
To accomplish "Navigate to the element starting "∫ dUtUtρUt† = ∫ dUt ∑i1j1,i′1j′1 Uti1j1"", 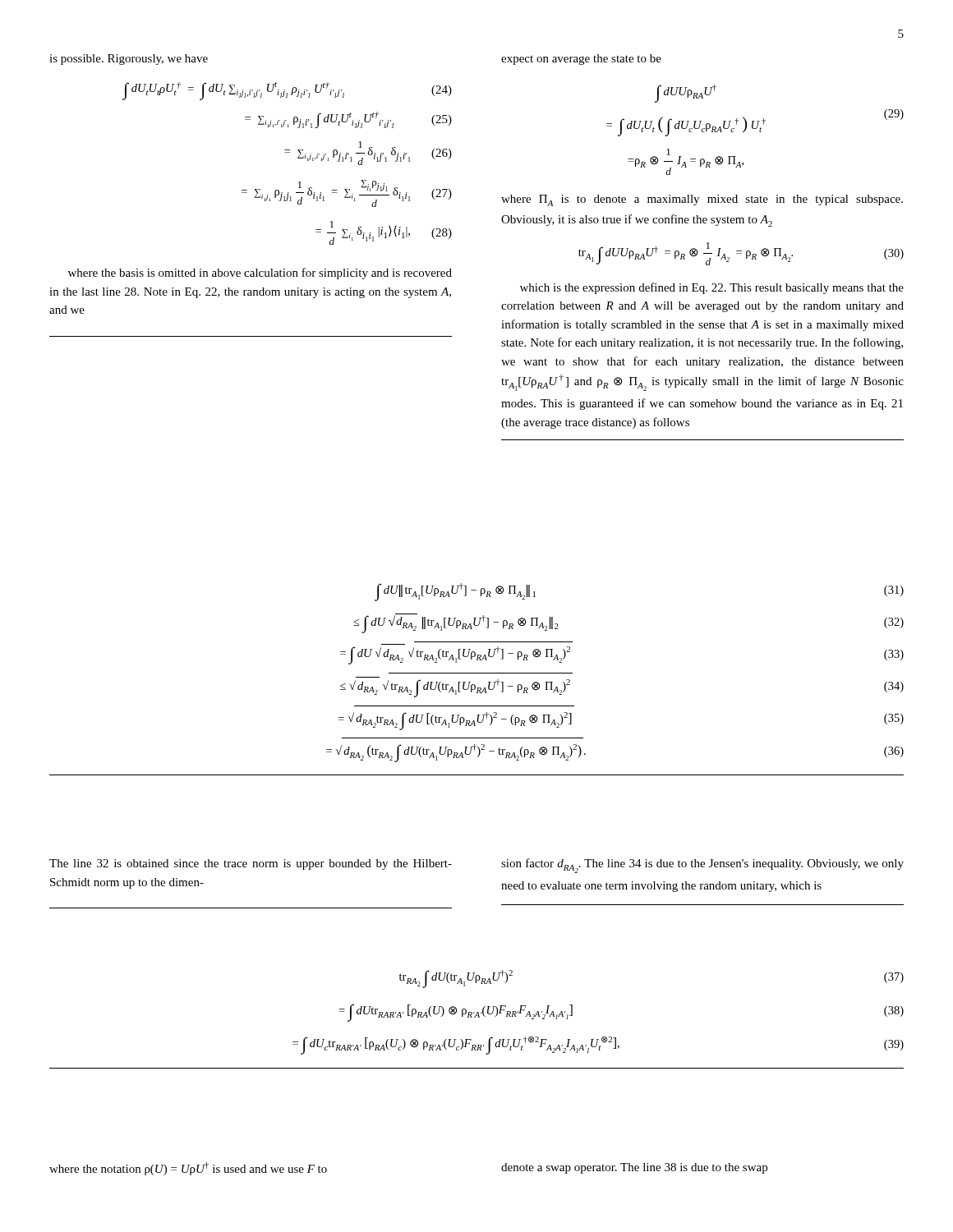I will [x=287, y=91].
